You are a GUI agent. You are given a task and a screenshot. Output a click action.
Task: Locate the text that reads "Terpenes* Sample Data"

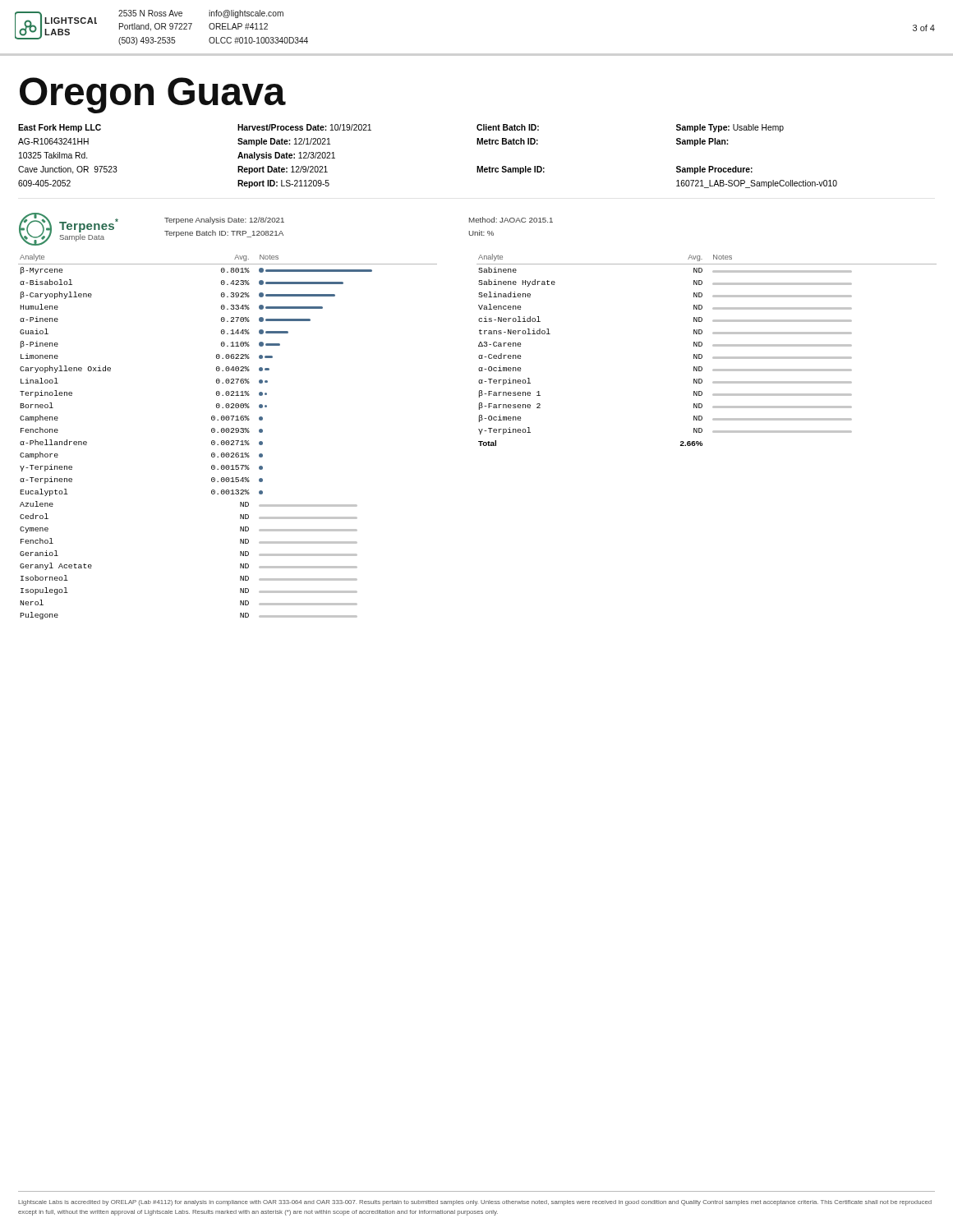tap(68, 229)
